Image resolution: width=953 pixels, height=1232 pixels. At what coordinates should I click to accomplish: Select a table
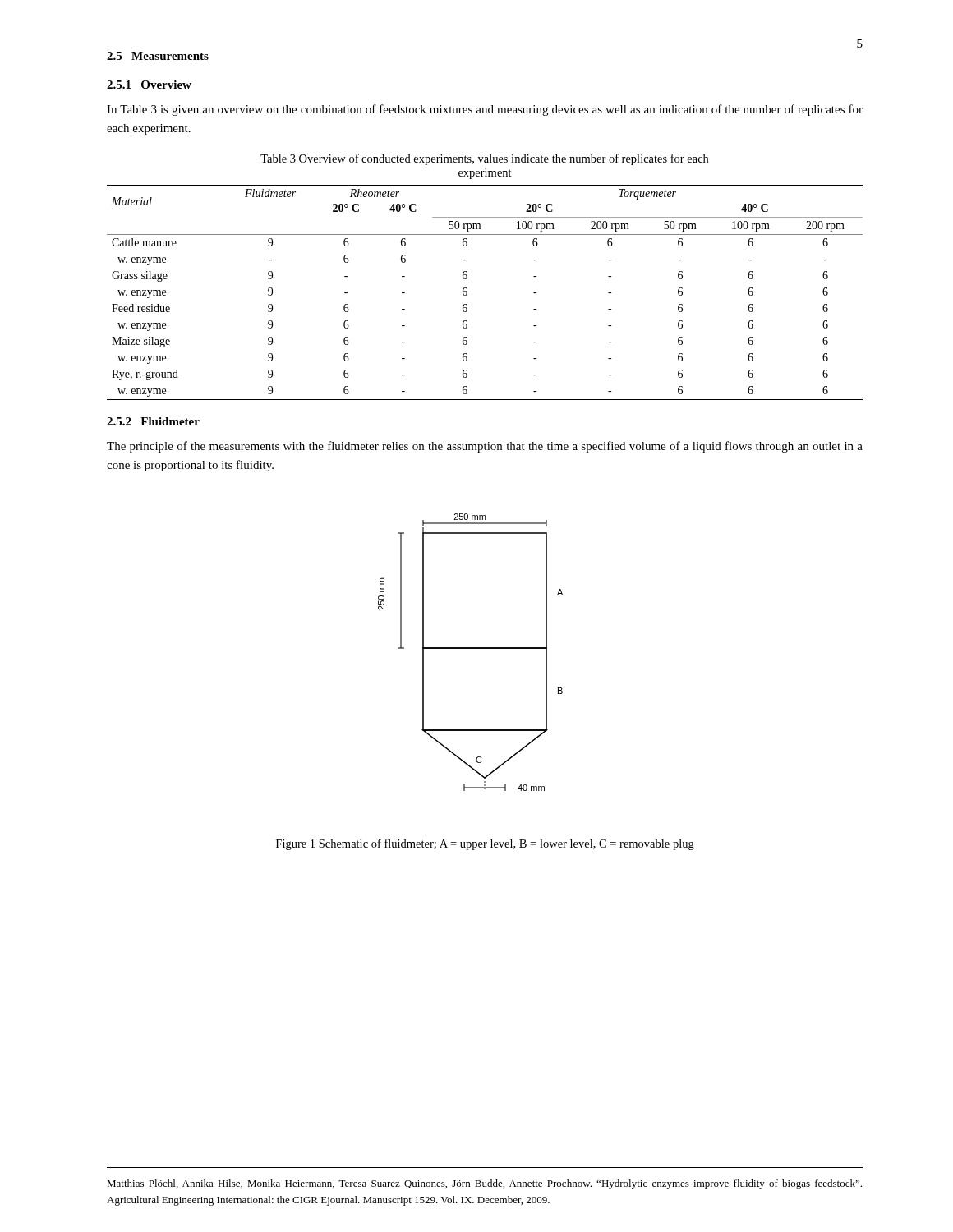pyautogui.click(x=485, y=292)
